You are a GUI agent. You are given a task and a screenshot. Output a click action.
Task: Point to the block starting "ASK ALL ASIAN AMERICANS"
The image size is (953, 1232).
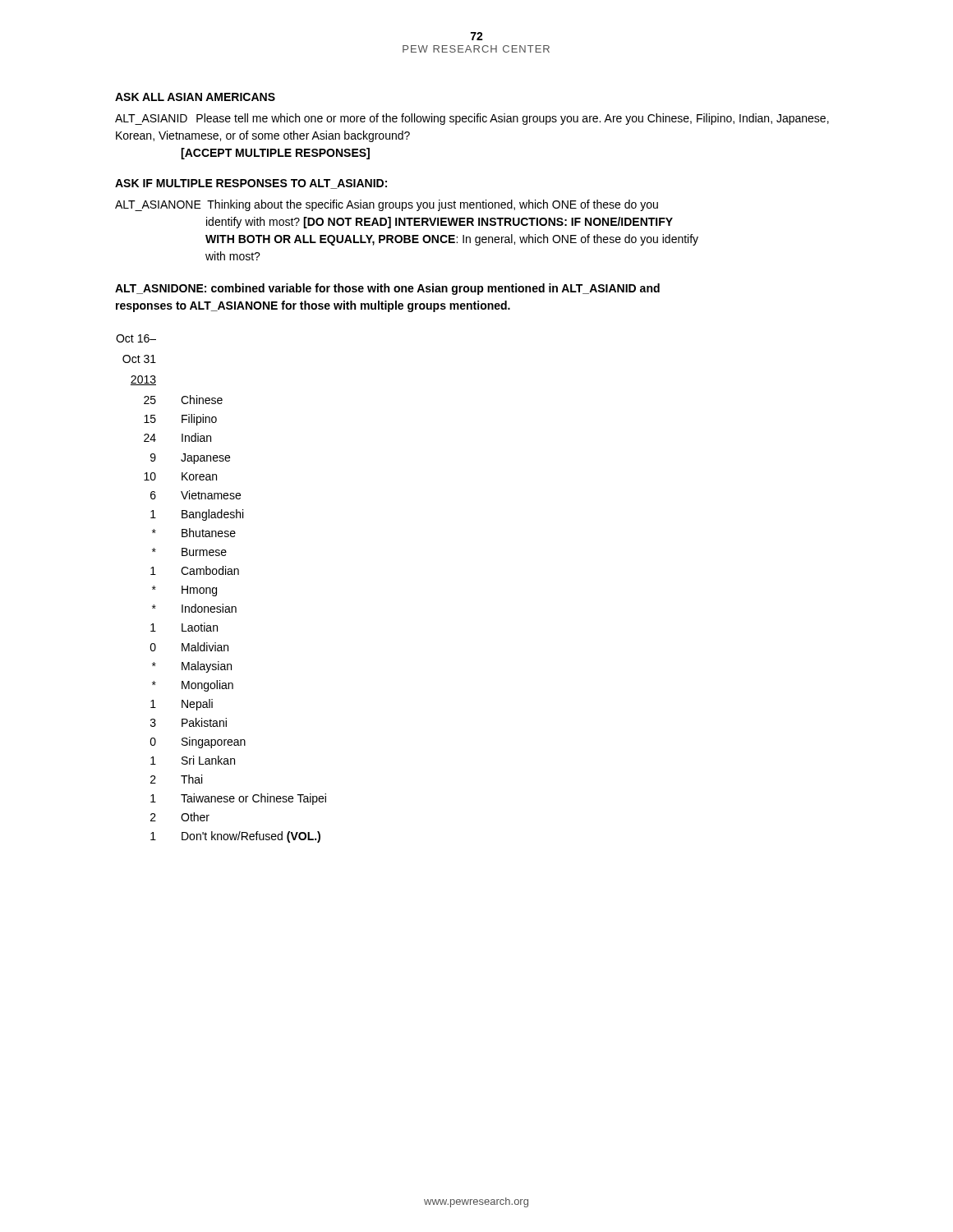[x=195, y=97]
